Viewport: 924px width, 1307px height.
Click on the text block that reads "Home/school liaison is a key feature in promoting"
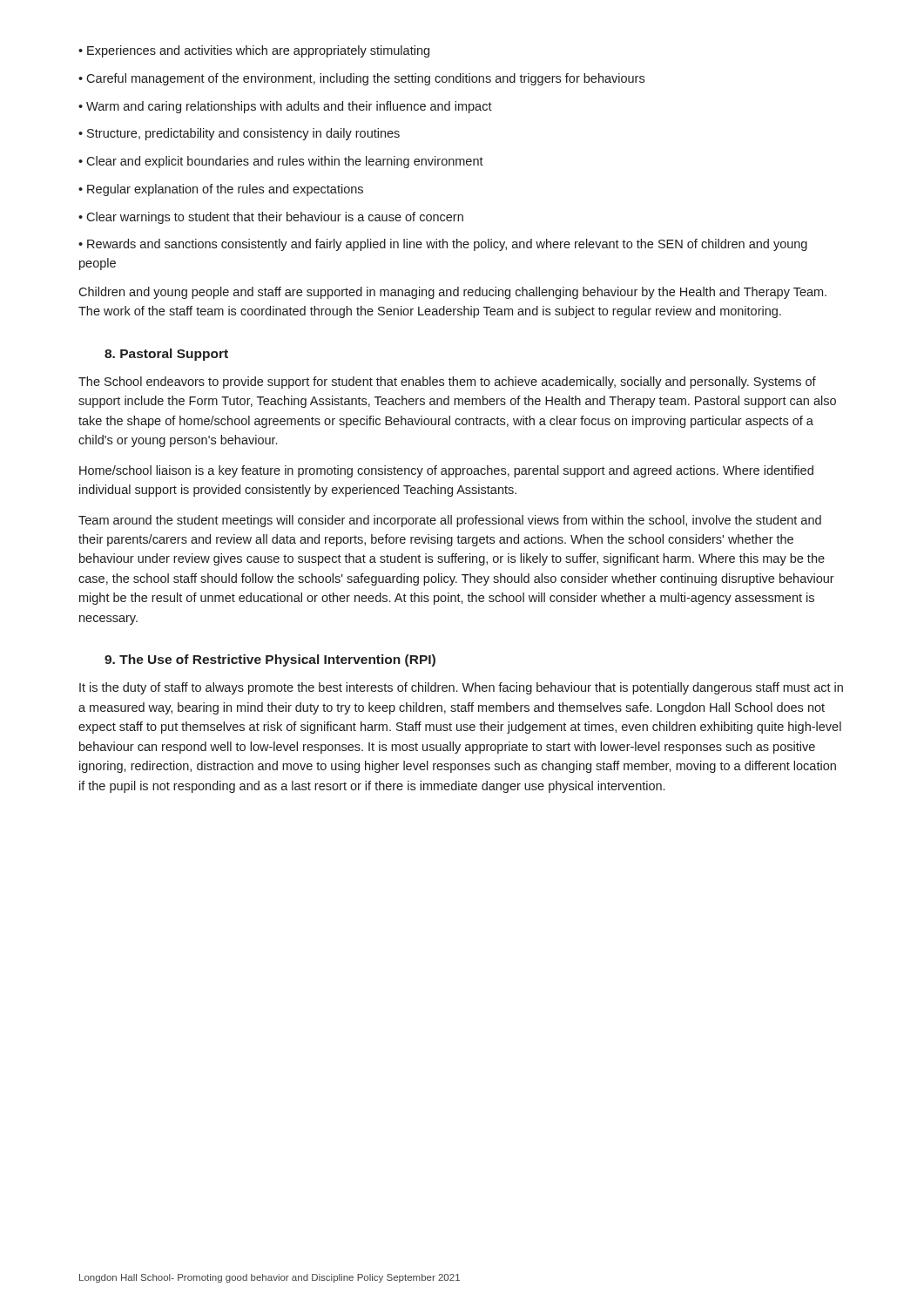pyautogui.click(x=446, y=480)
